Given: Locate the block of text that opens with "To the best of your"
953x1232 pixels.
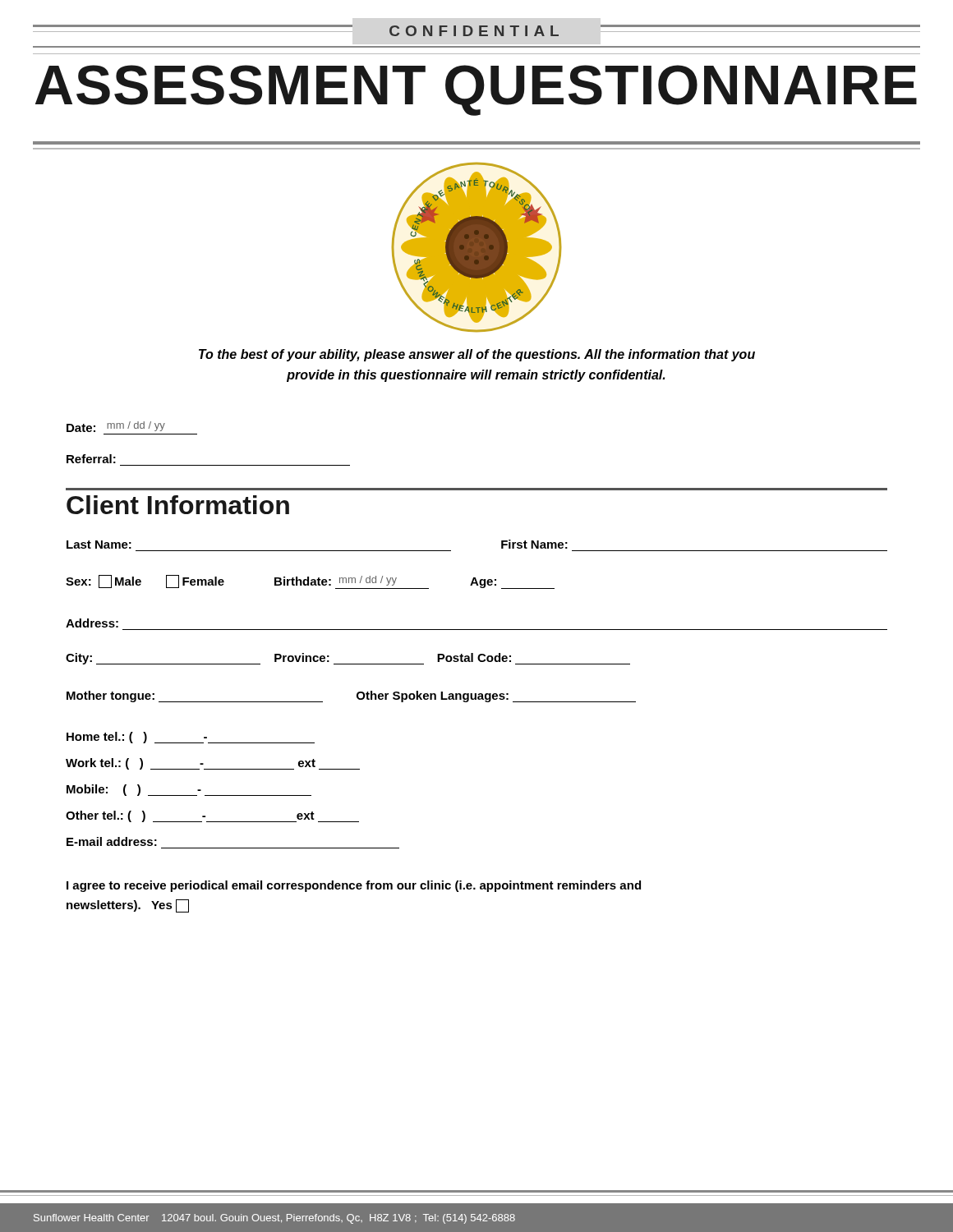Looking at the screenshot, I should point(476,365).
